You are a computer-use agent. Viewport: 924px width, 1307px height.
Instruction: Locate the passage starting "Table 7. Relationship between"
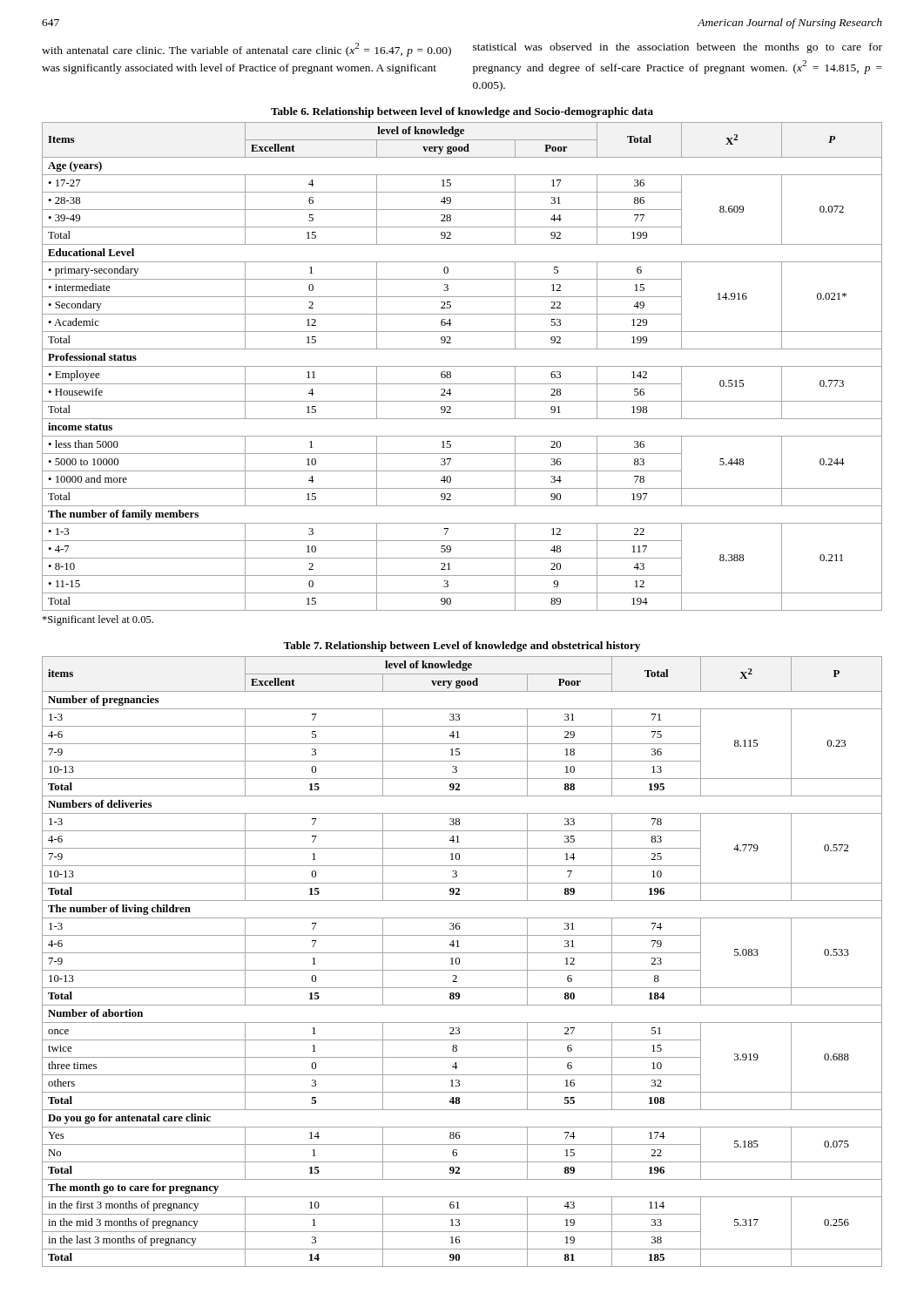tap(462, 645)
